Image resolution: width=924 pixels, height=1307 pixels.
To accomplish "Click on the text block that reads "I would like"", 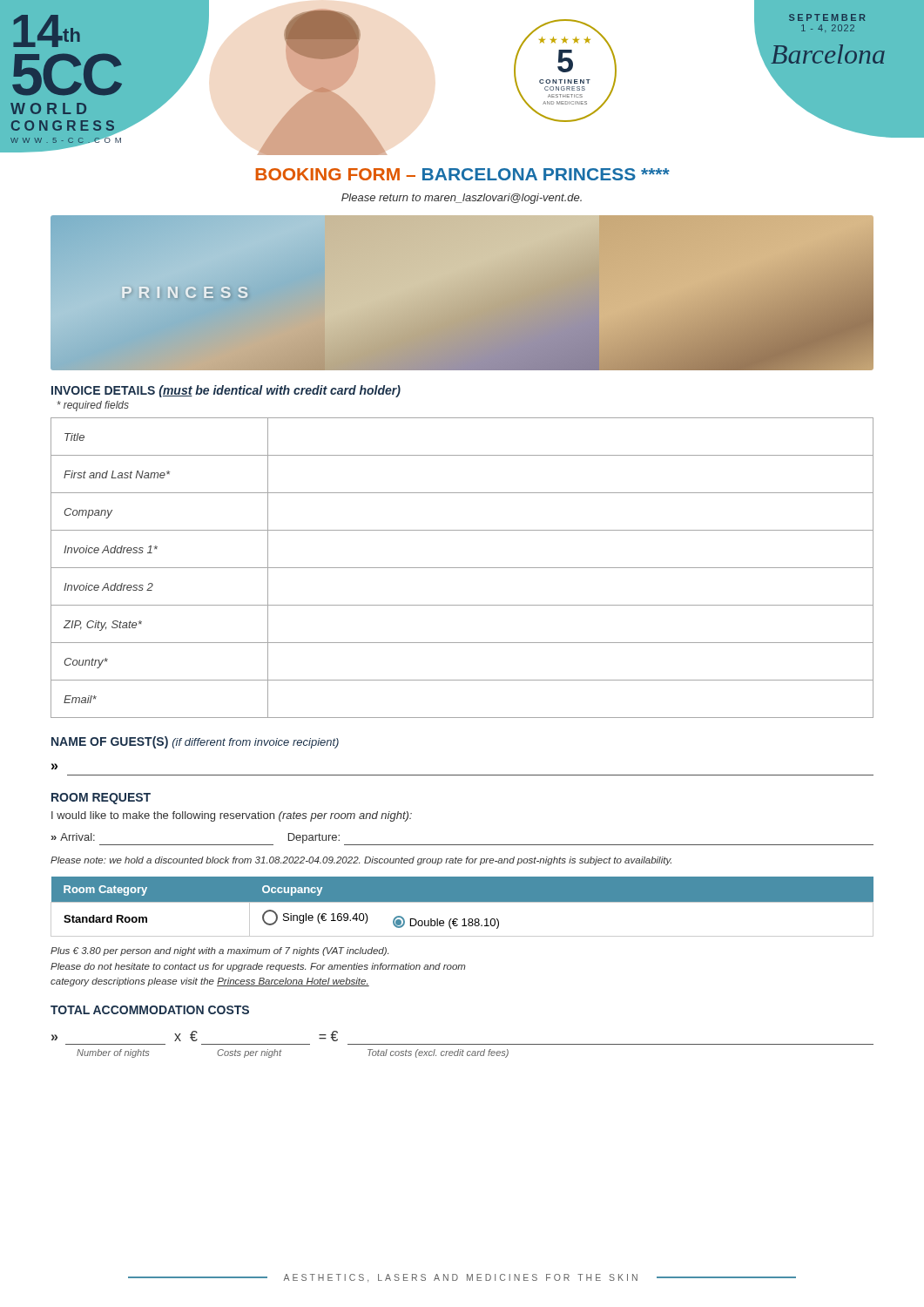I will (x=231, y=815).
